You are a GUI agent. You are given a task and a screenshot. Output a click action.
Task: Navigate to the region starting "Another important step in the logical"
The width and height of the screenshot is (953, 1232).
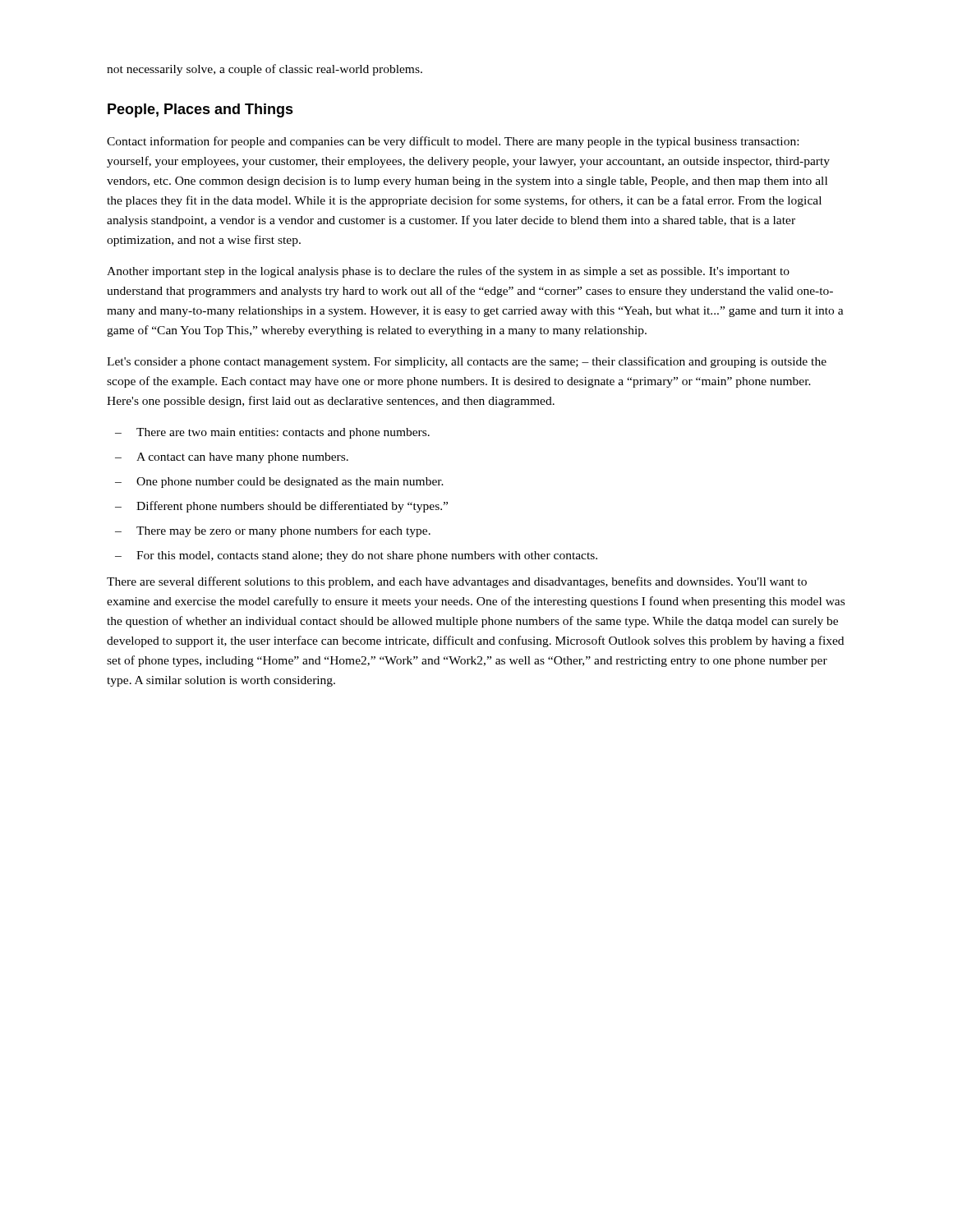[x=475, y=300]
